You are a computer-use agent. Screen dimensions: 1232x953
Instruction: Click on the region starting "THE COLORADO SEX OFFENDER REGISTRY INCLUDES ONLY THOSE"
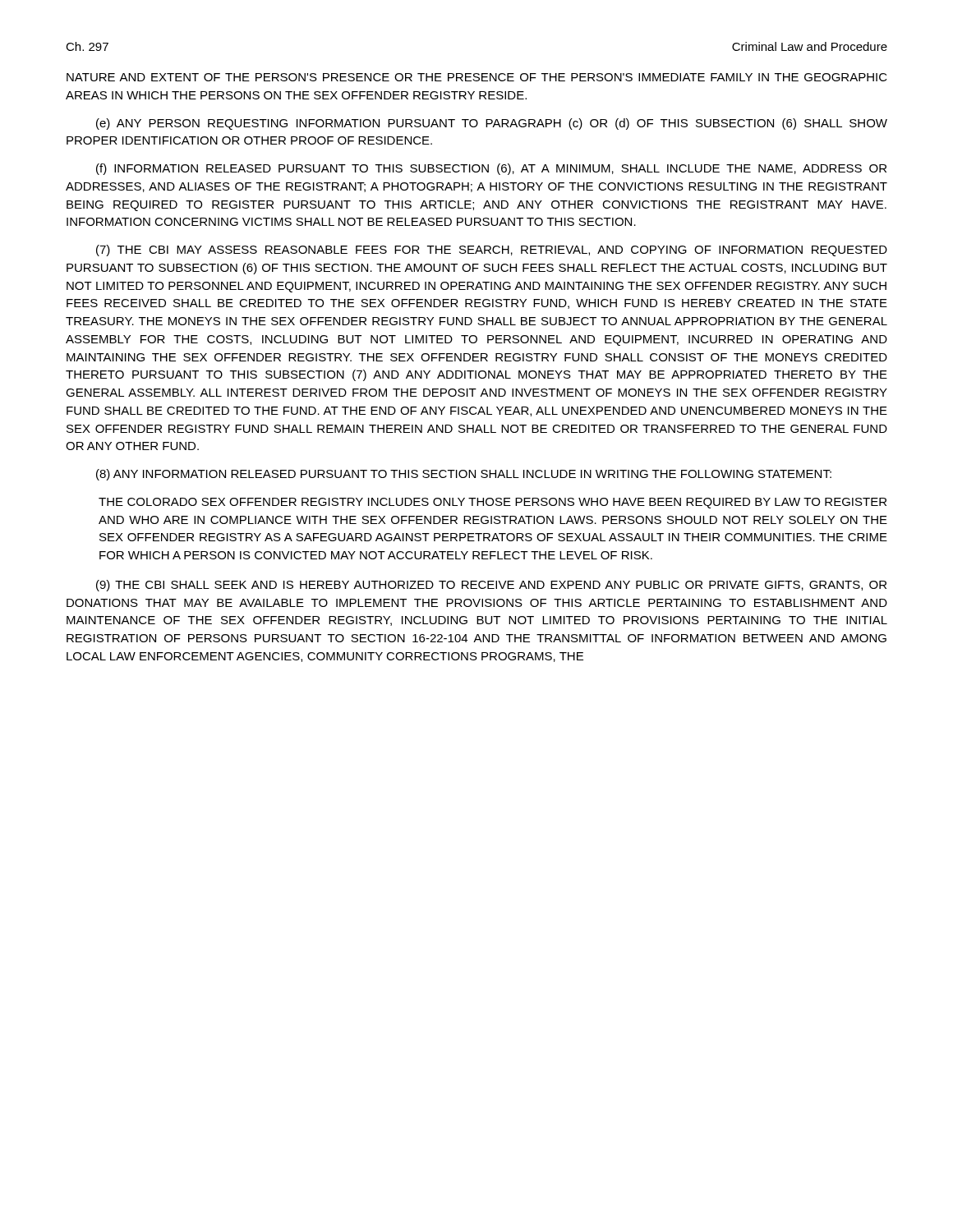(493, 528)
